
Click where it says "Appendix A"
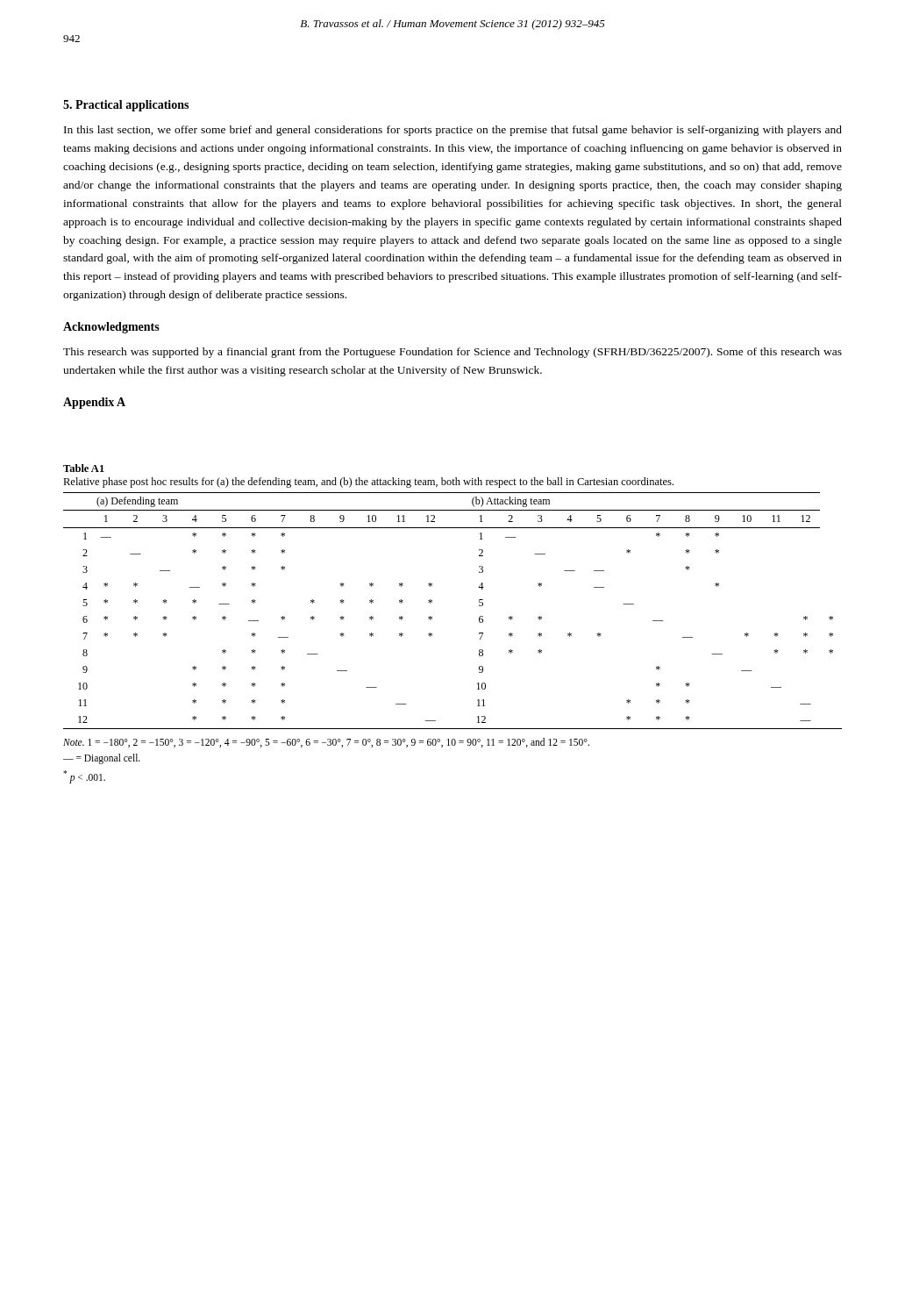point(94,402)
